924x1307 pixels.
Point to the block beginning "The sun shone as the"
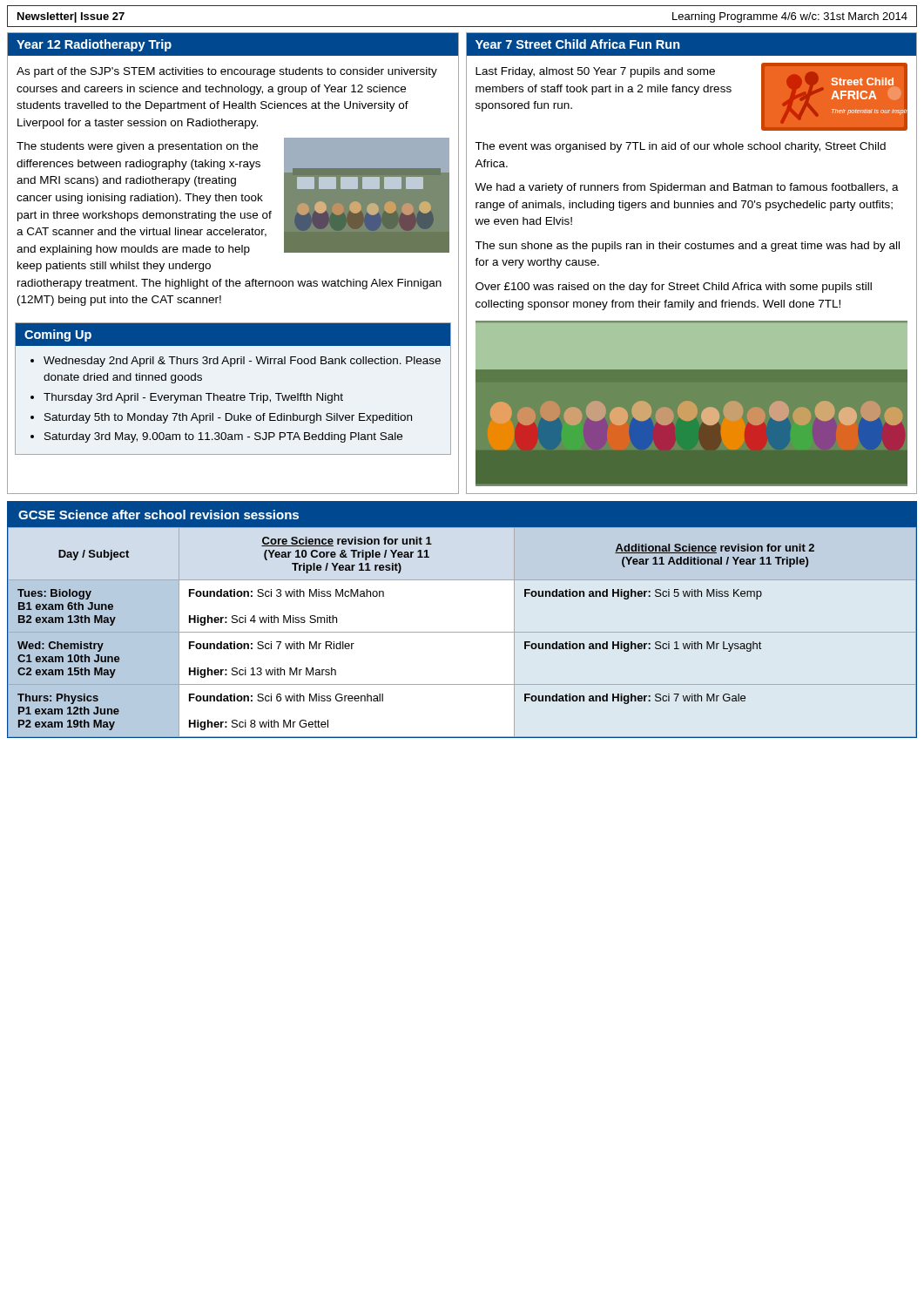click(688, 254)
